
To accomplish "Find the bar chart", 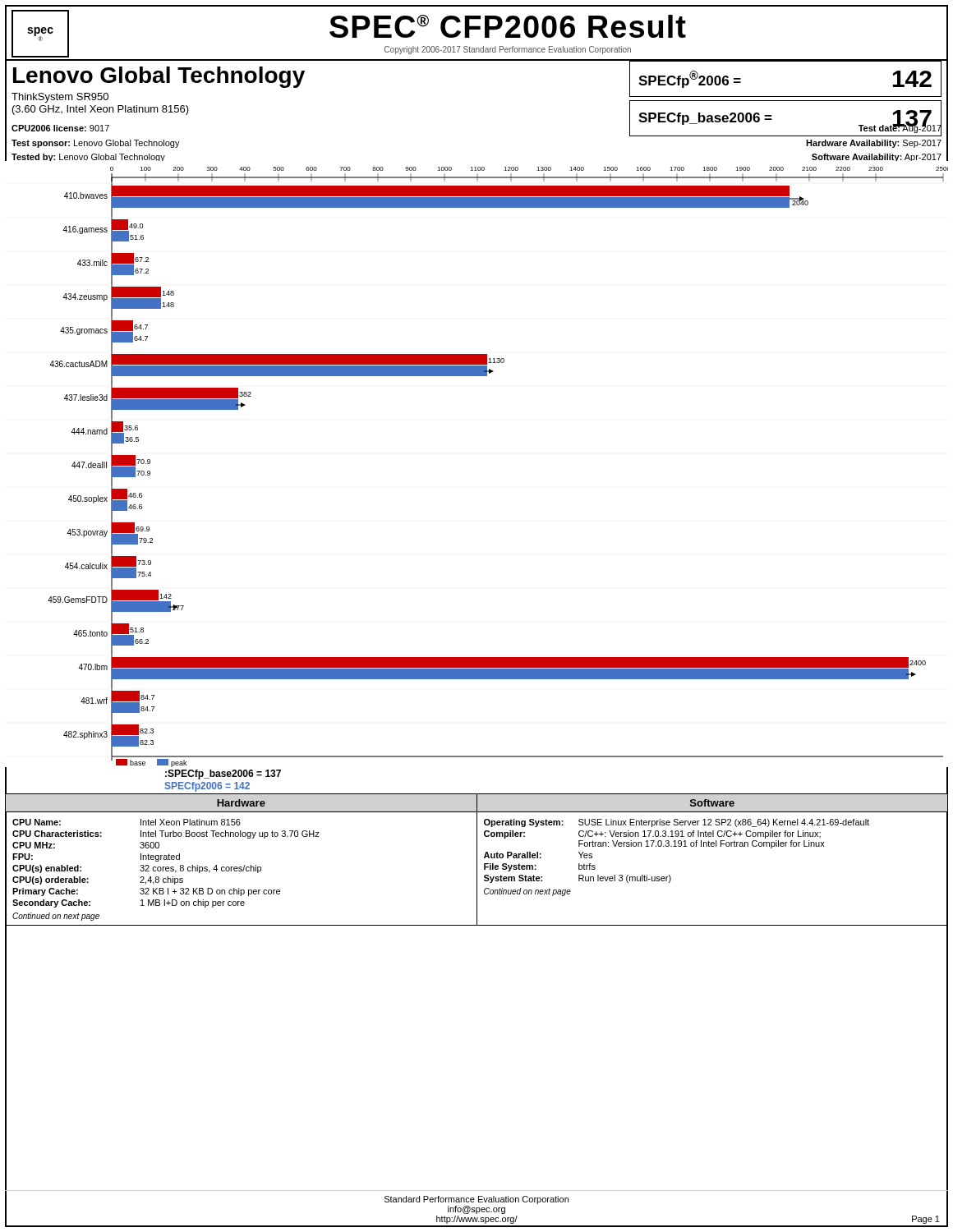I will pos(476,464).
